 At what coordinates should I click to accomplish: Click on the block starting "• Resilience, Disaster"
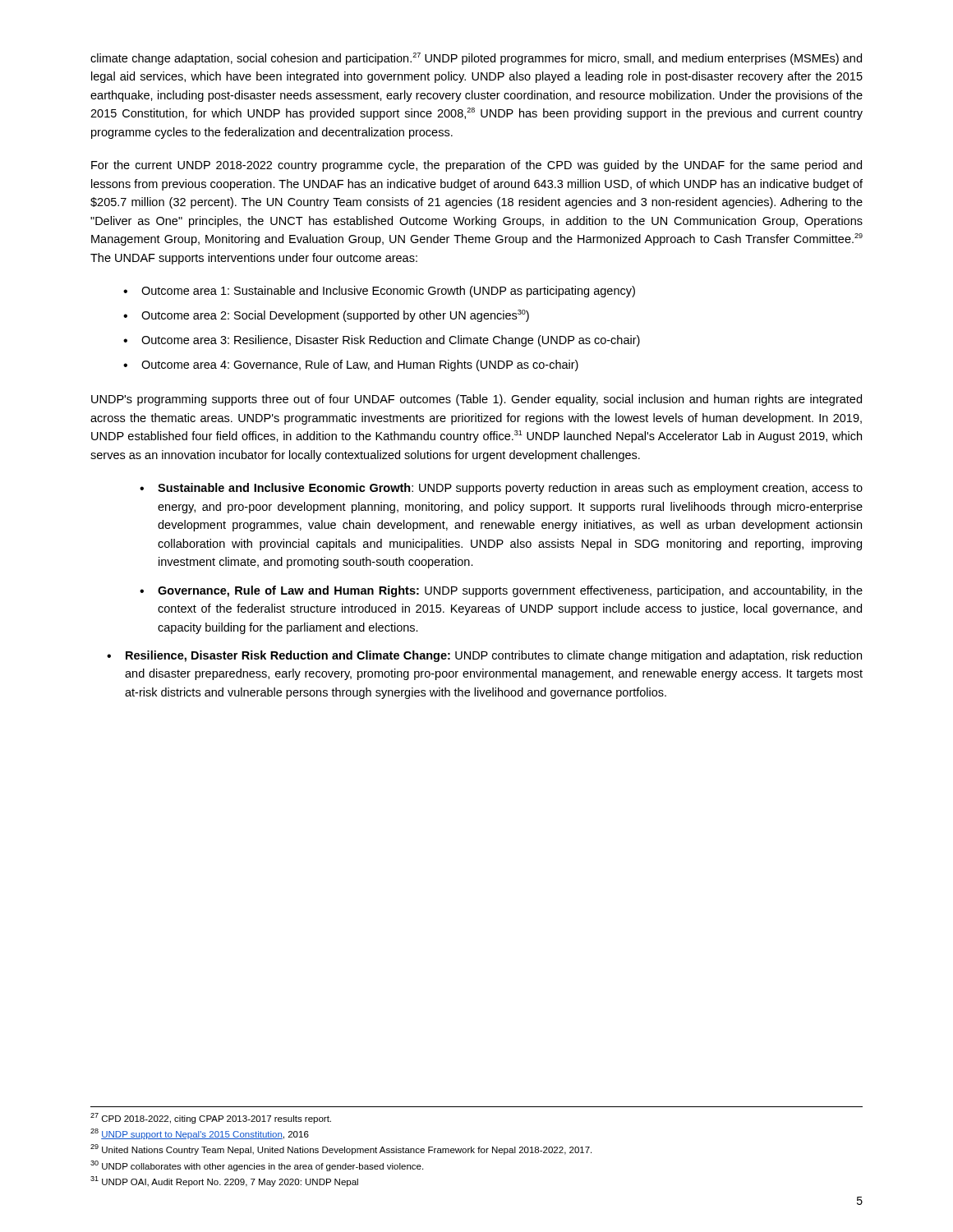[485, 674]
